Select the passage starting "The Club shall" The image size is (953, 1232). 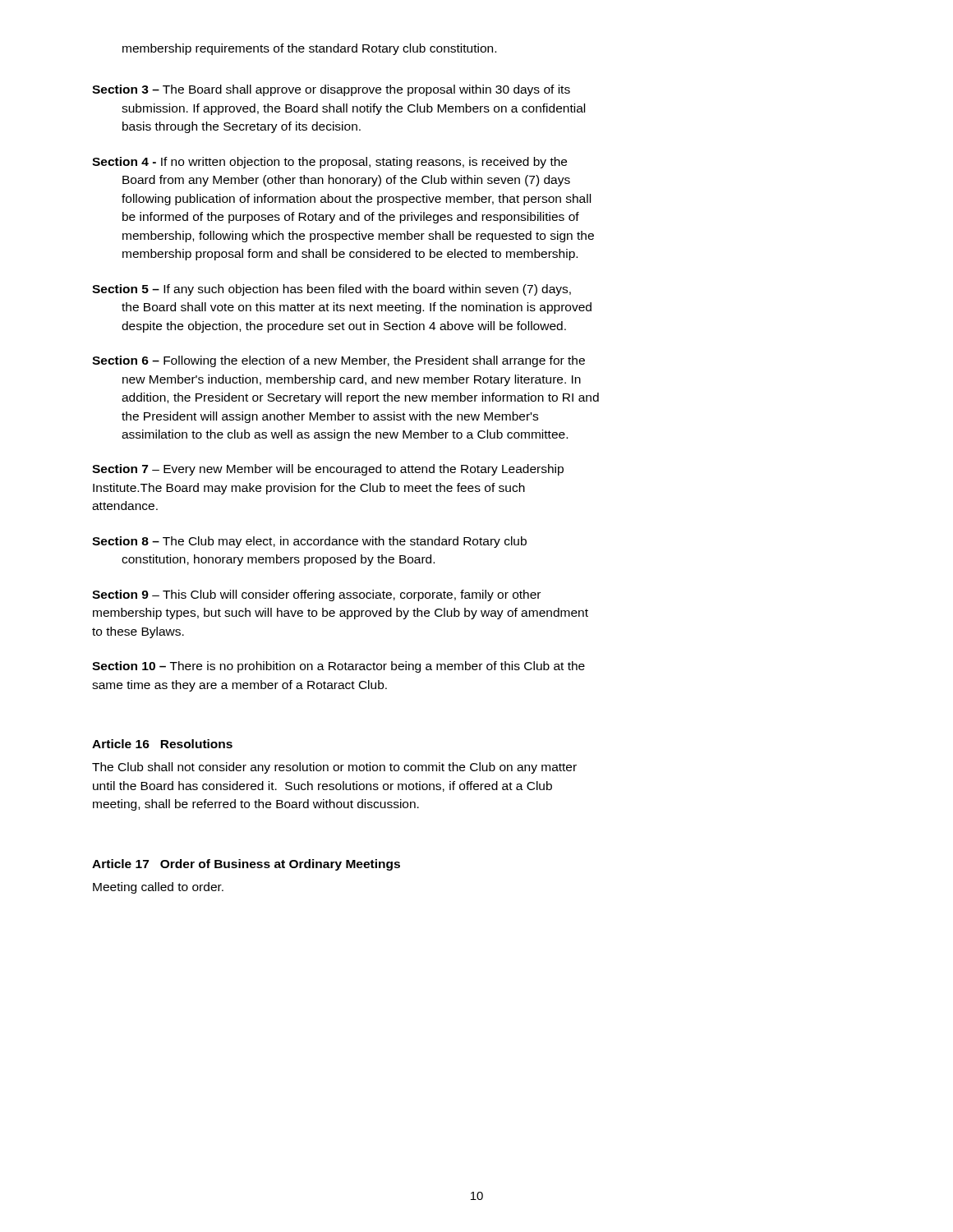(334, 785)
